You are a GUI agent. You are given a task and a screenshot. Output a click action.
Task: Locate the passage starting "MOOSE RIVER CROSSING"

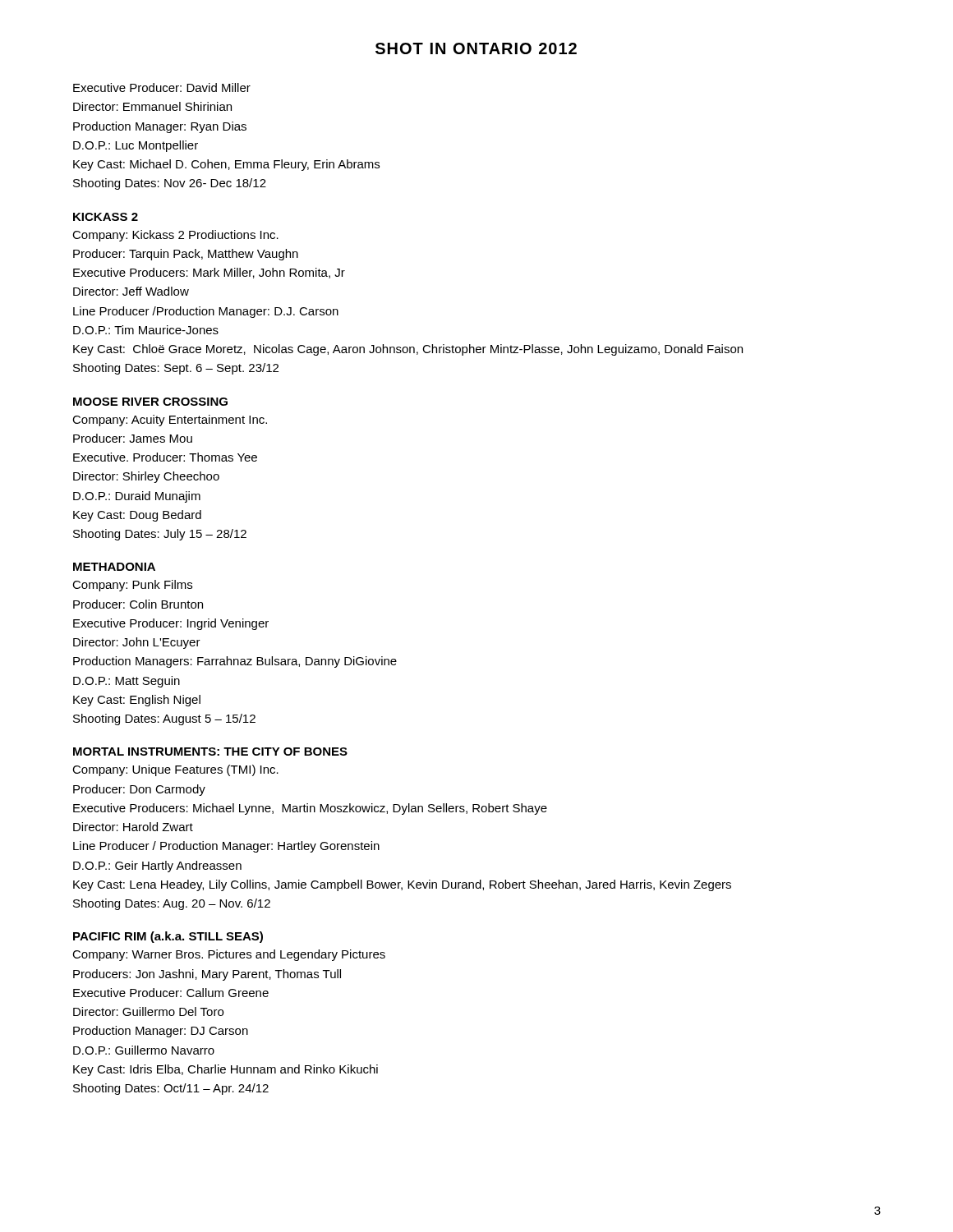[x=150, y=401]
